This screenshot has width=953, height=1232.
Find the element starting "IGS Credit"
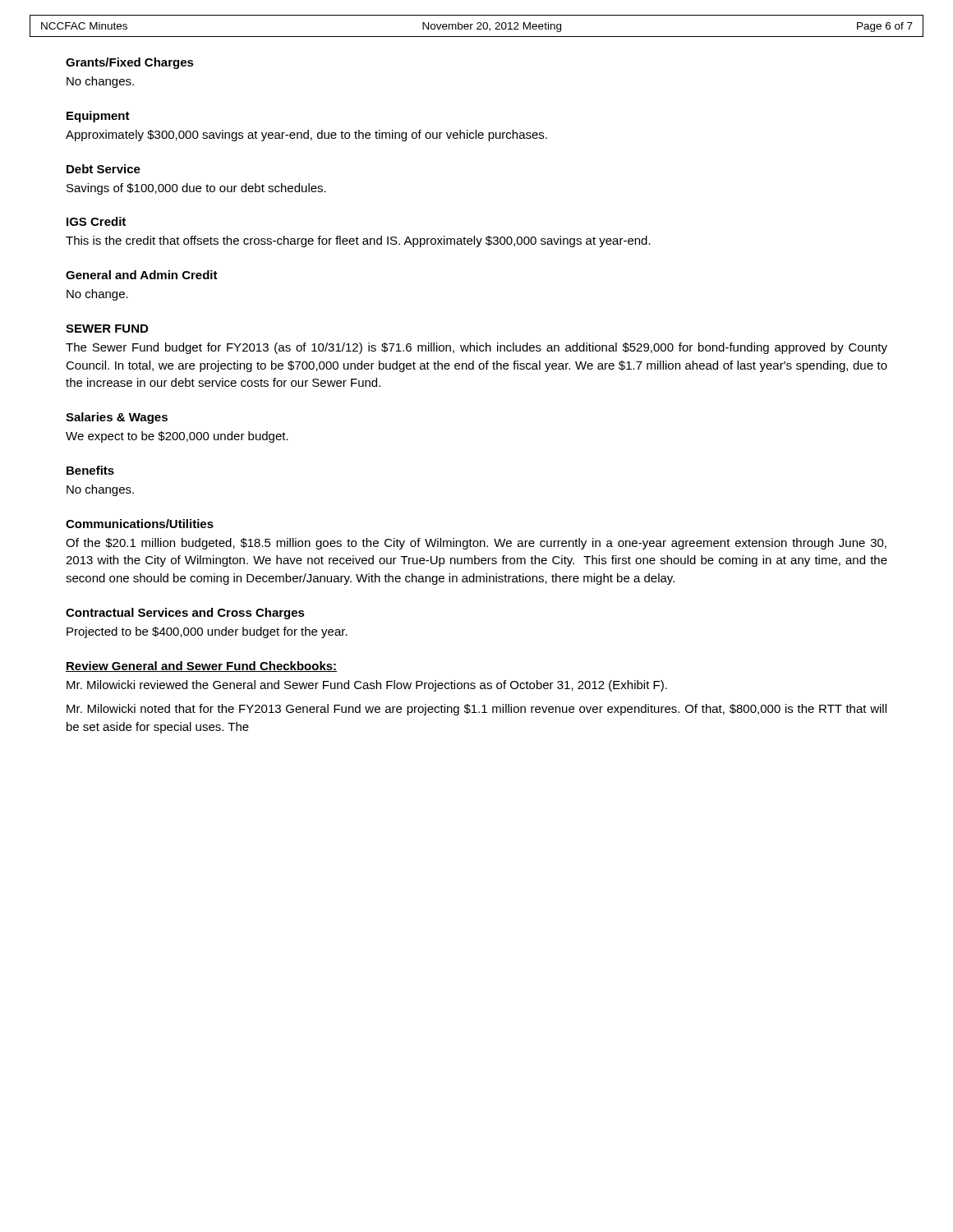point(96,222)
